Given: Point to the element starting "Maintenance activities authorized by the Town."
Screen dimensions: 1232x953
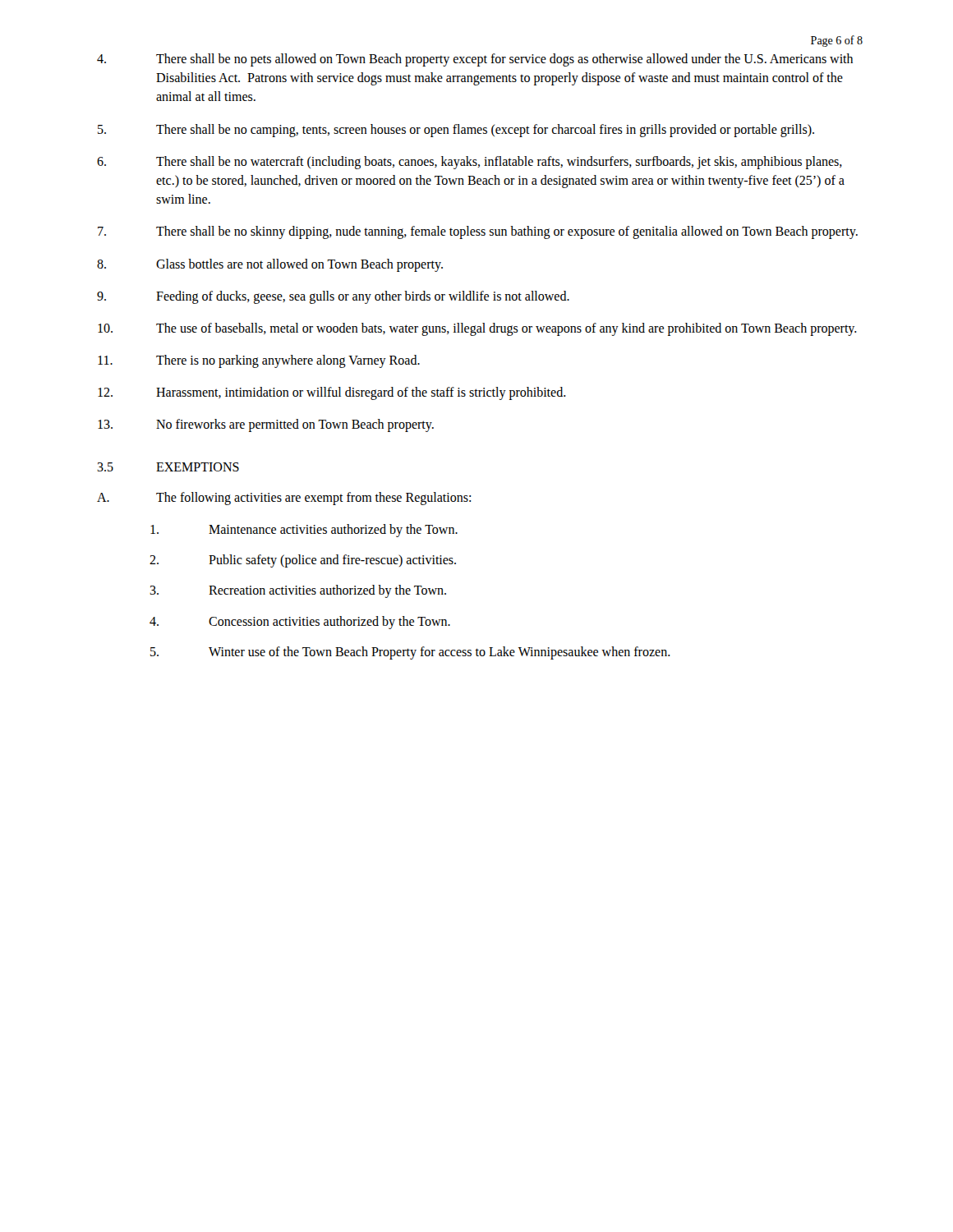Looking at the screenshot, I should click(x=304, y=531).
